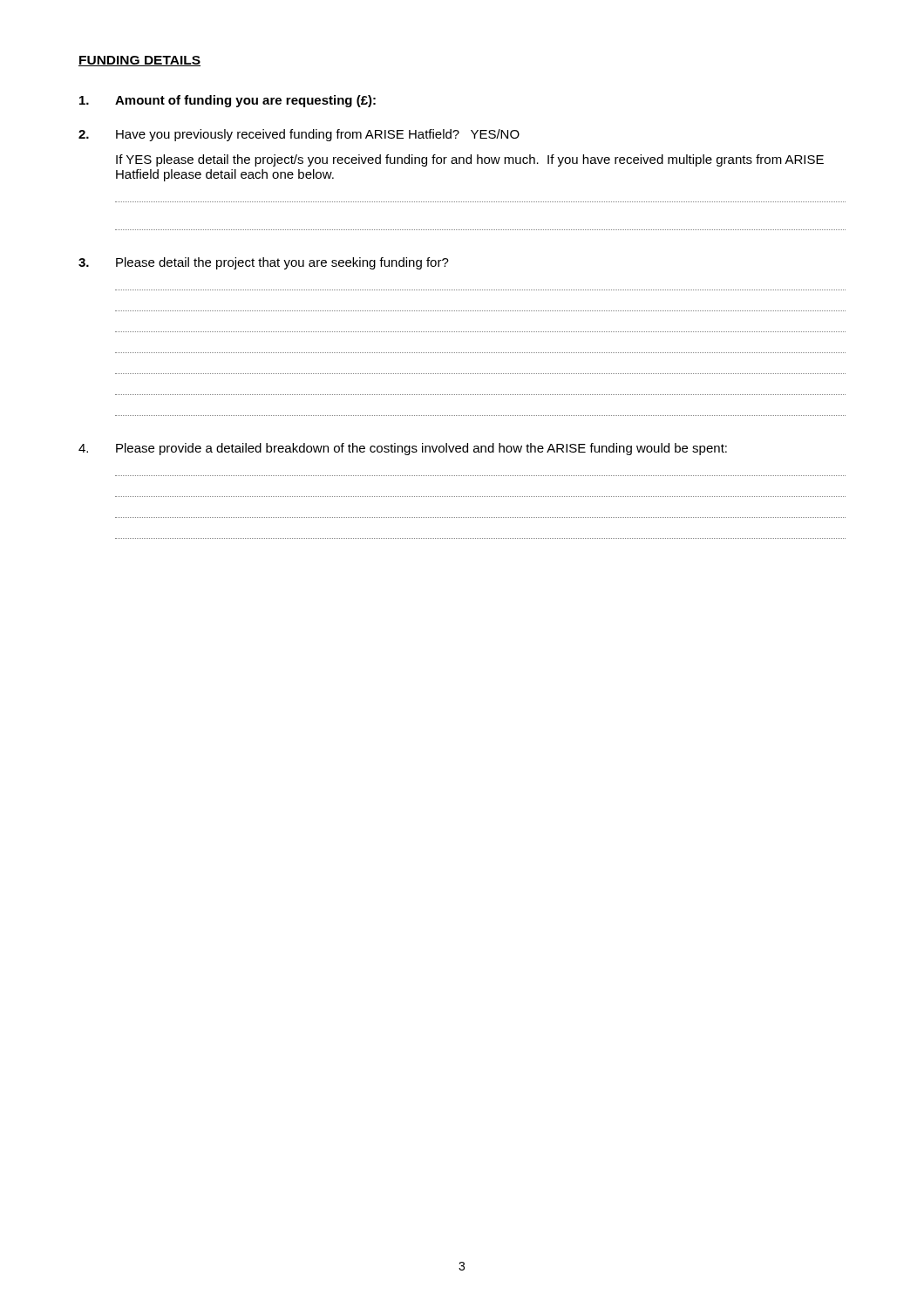Click the passage that begins "2. Have you previously received funding from ARISE"
924x1308 pixels.
point(462,134)
